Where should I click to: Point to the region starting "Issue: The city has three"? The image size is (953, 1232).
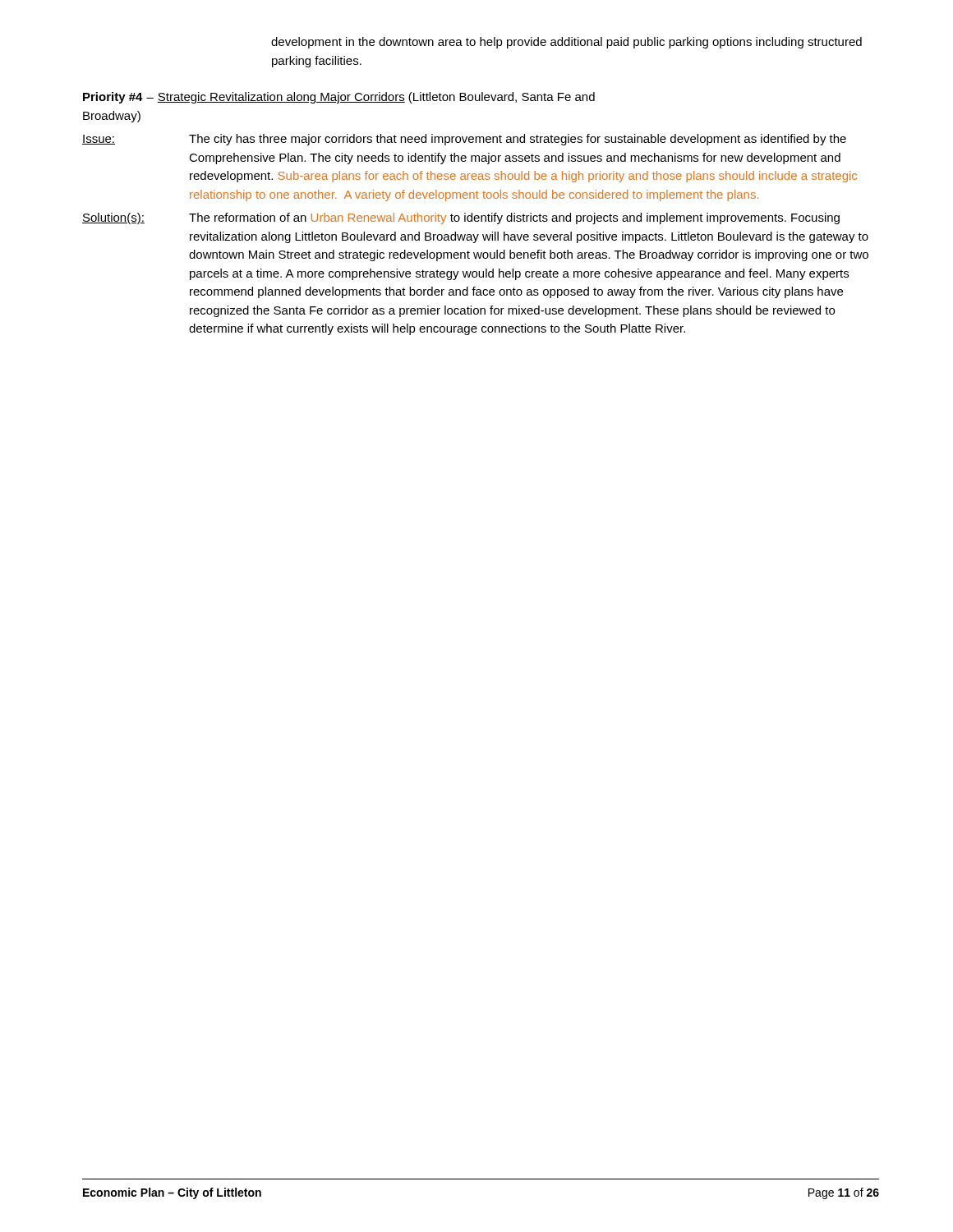tap(481, 167)
